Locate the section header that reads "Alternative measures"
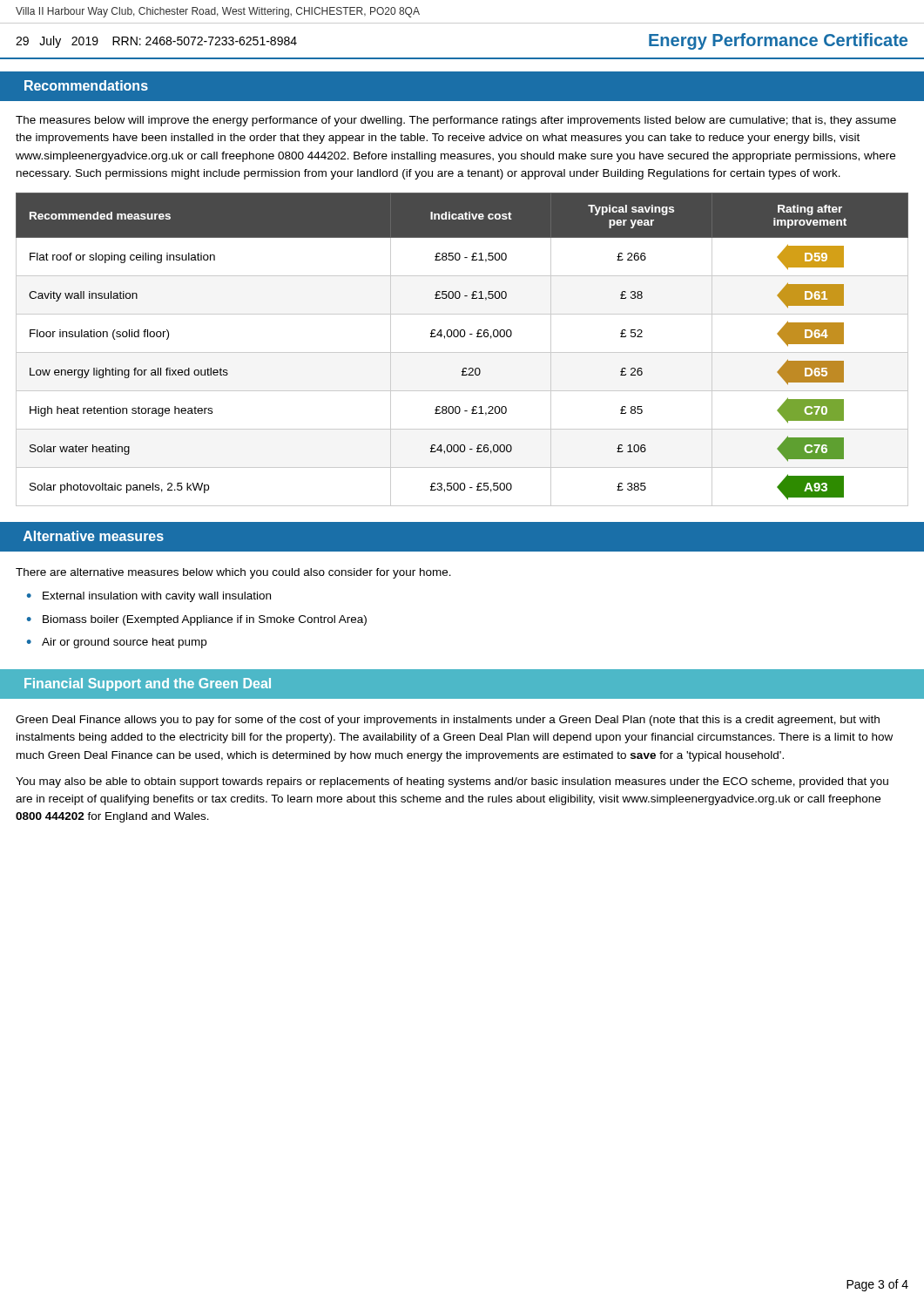 (x=90, y=536)
